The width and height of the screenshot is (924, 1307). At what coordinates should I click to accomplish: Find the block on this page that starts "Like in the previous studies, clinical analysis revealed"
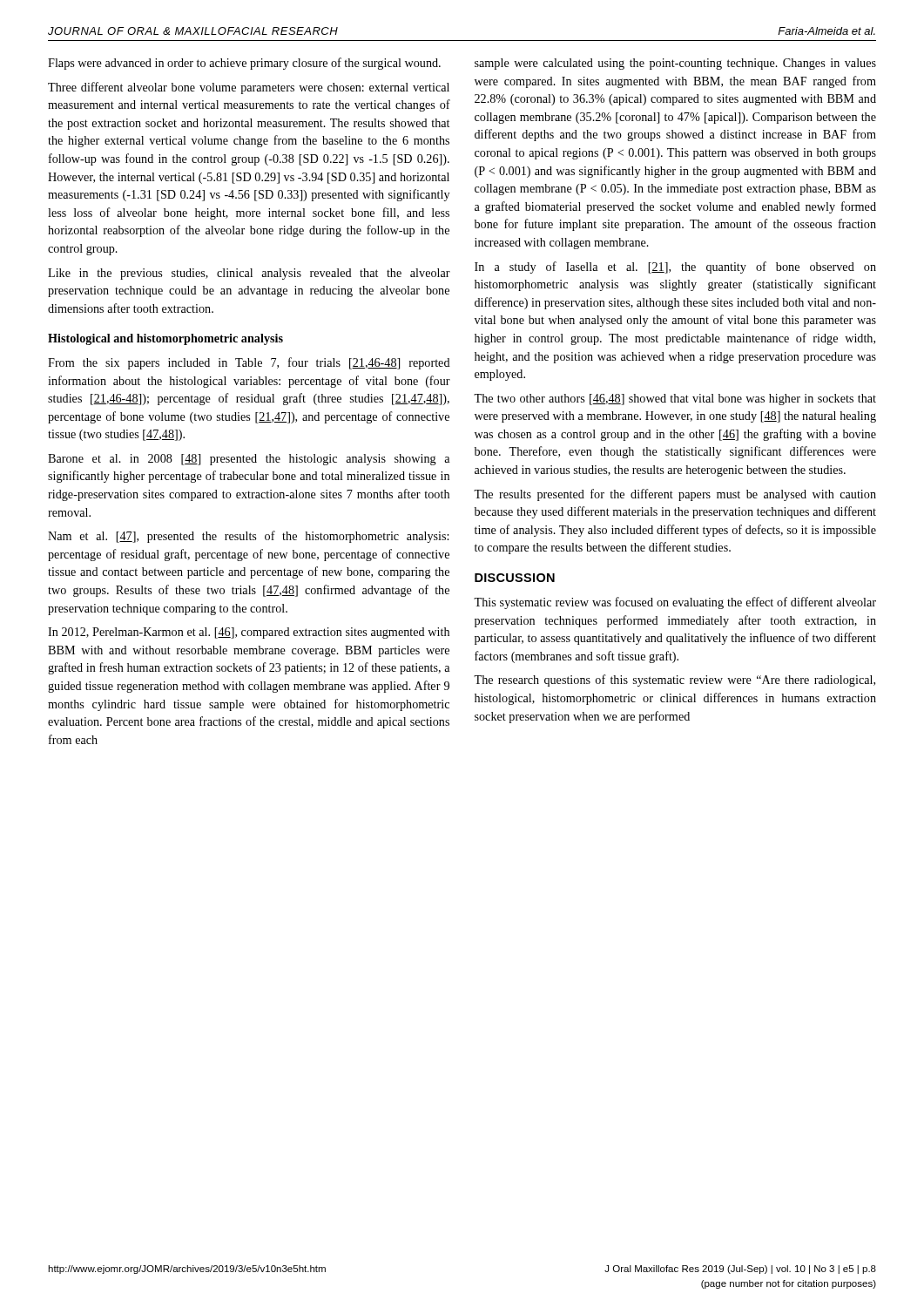coord(249,291)
